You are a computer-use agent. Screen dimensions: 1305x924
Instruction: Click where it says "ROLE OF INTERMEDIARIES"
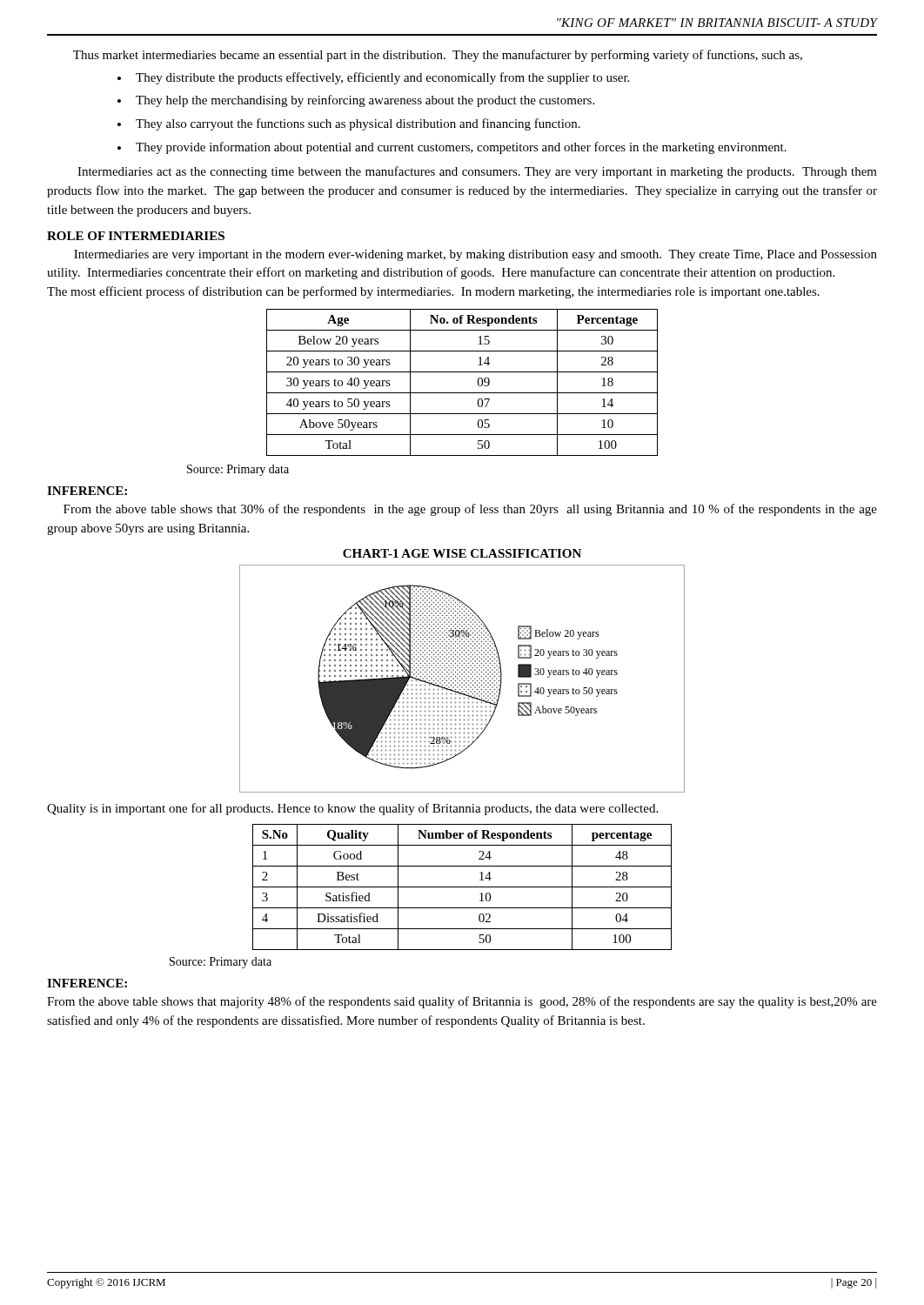[136, 235]
